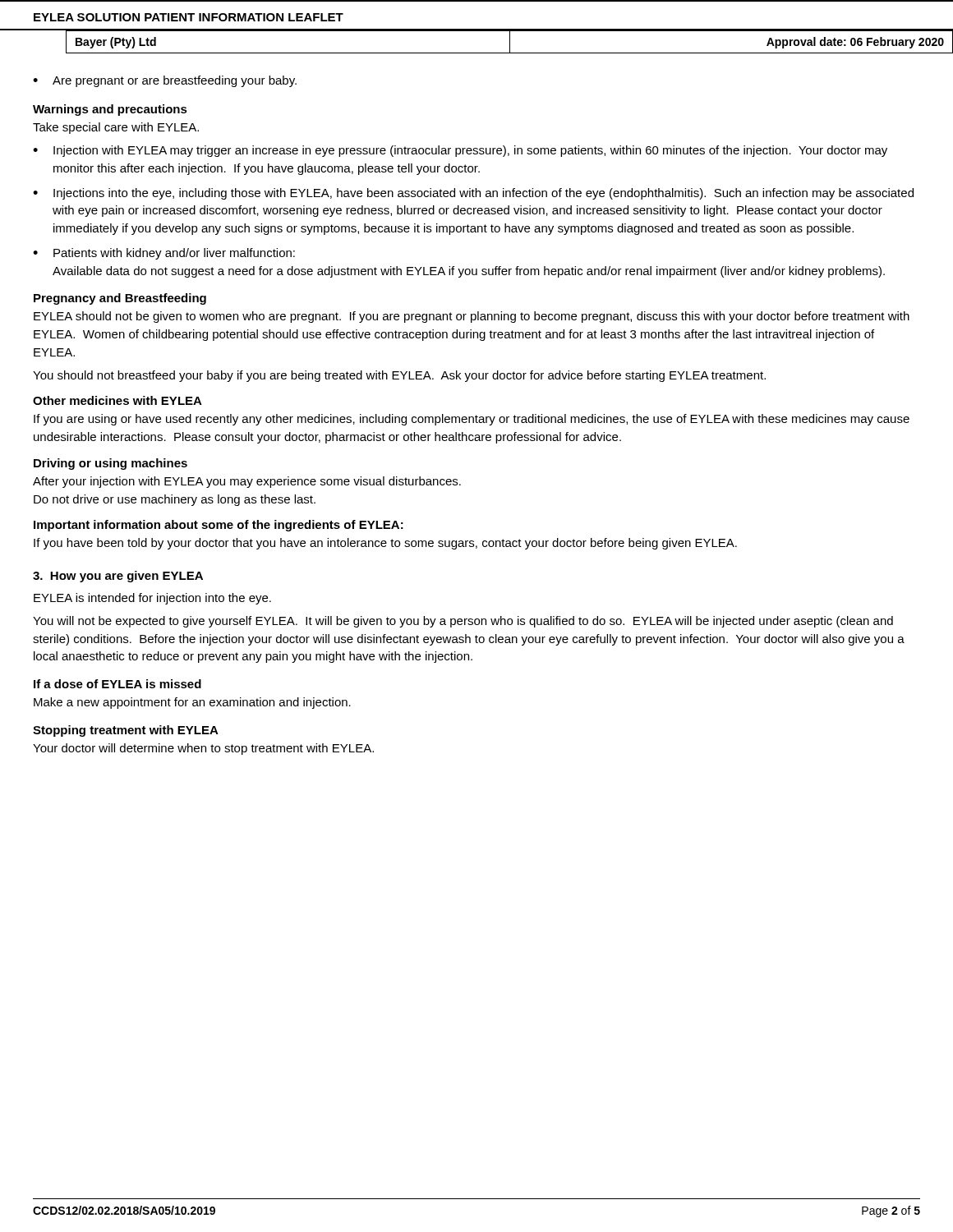
Task: Point to the element starting "Important information about some"
Action: click(218, 525)
